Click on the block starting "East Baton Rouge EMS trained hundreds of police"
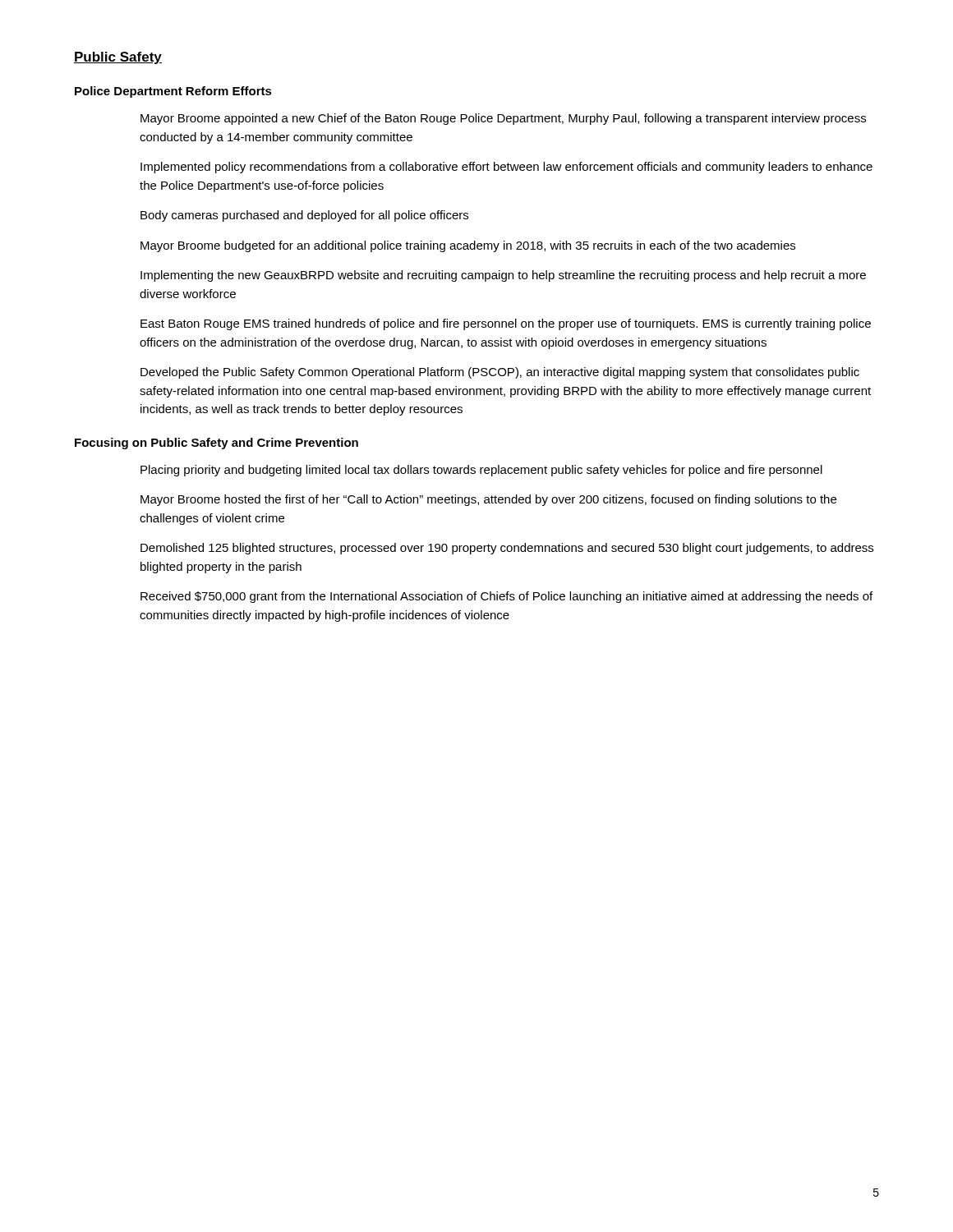 (x=505, y=332)
